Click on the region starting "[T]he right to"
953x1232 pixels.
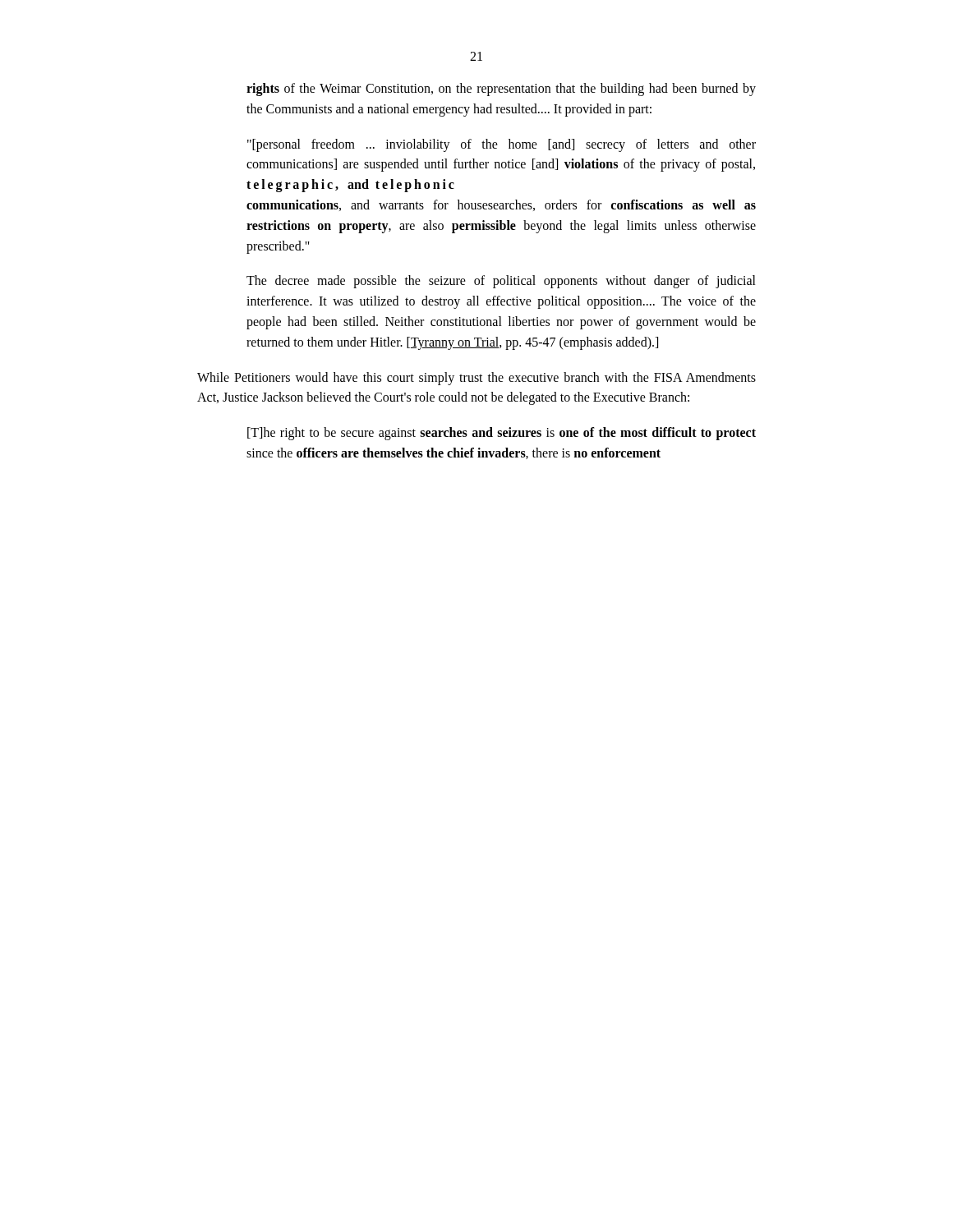(501, 443)
